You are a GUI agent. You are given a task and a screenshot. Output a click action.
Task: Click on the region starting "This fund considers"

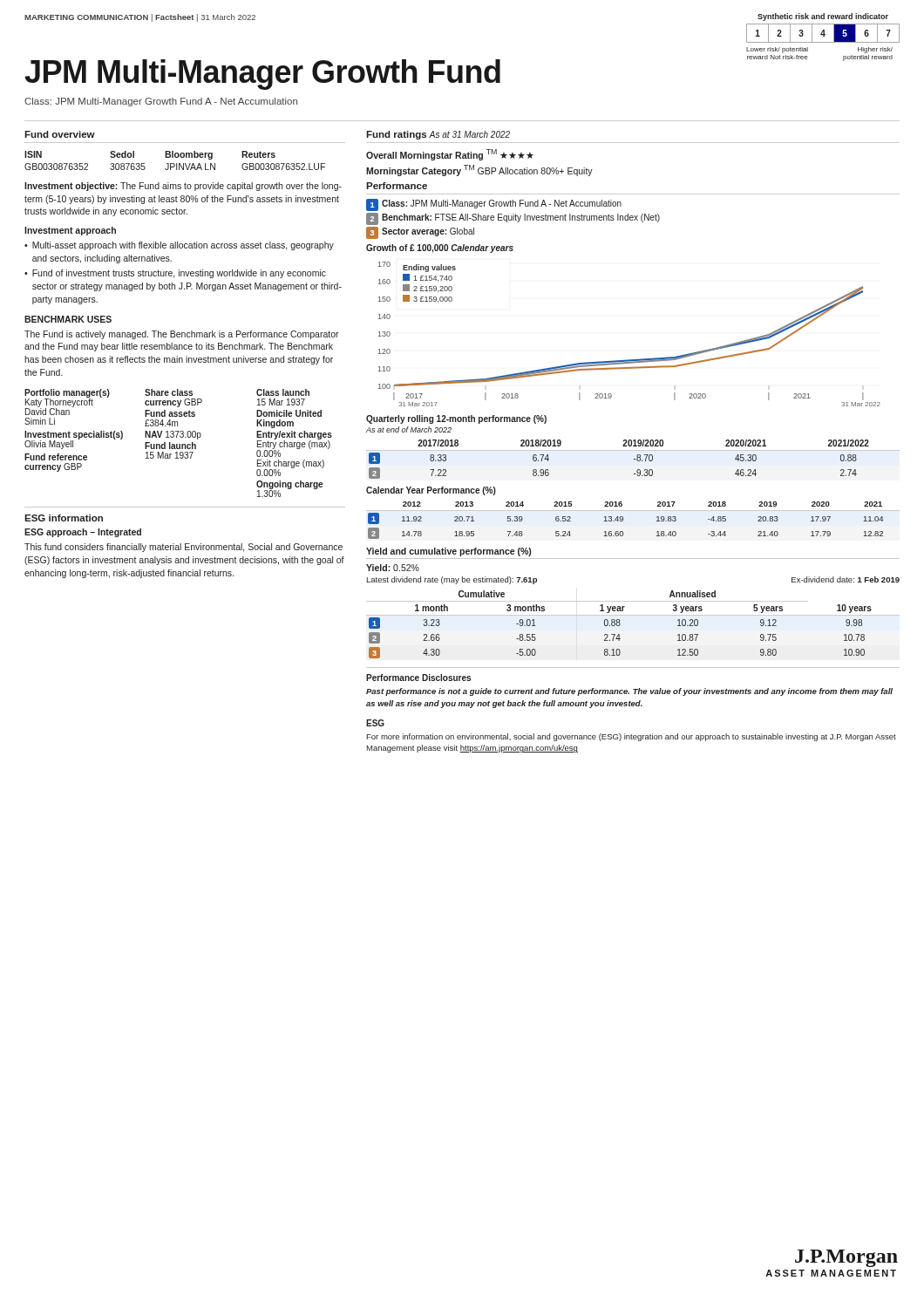pos(184,560)
